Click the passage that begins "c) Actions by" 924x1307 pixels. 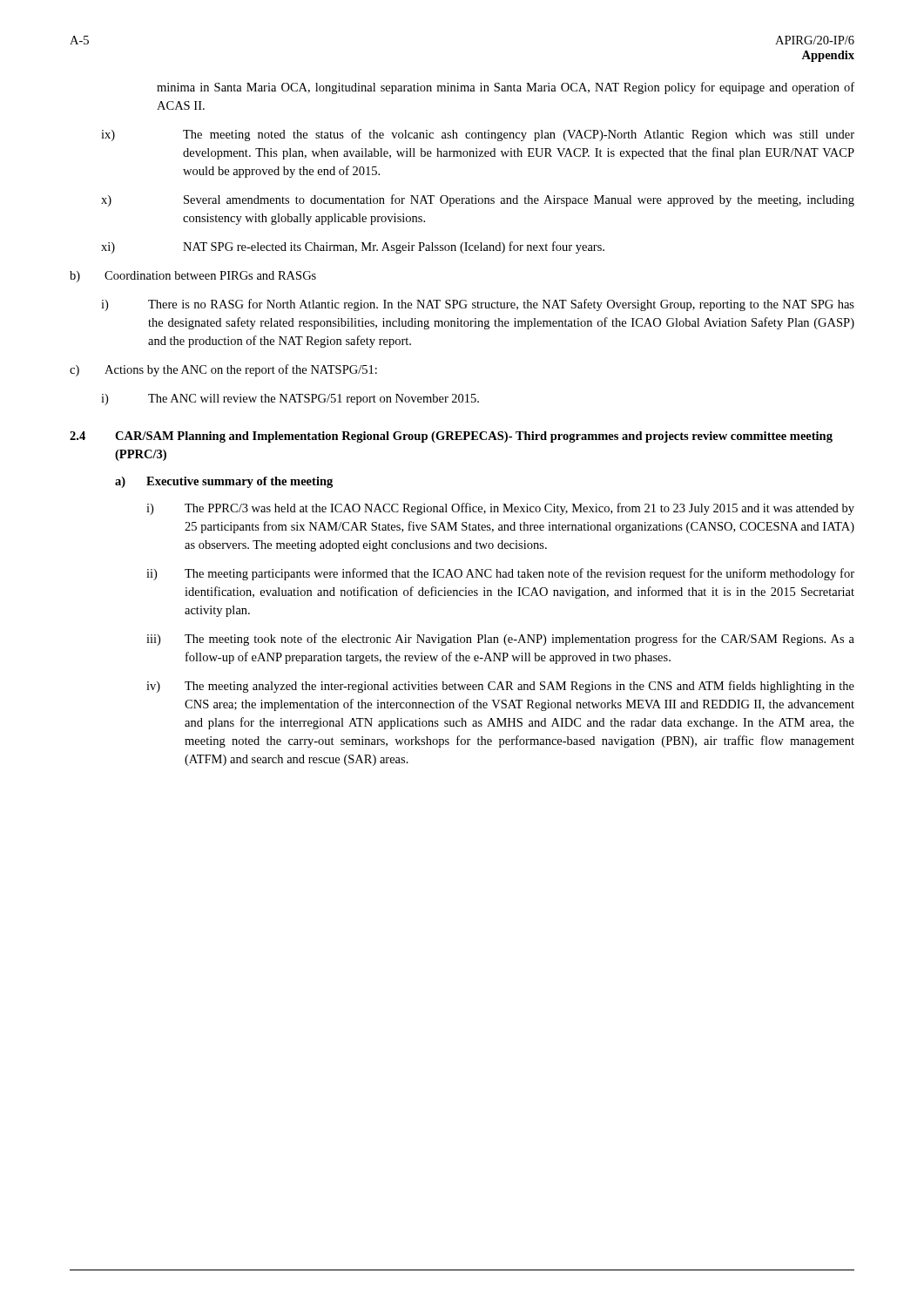point(223,370)
